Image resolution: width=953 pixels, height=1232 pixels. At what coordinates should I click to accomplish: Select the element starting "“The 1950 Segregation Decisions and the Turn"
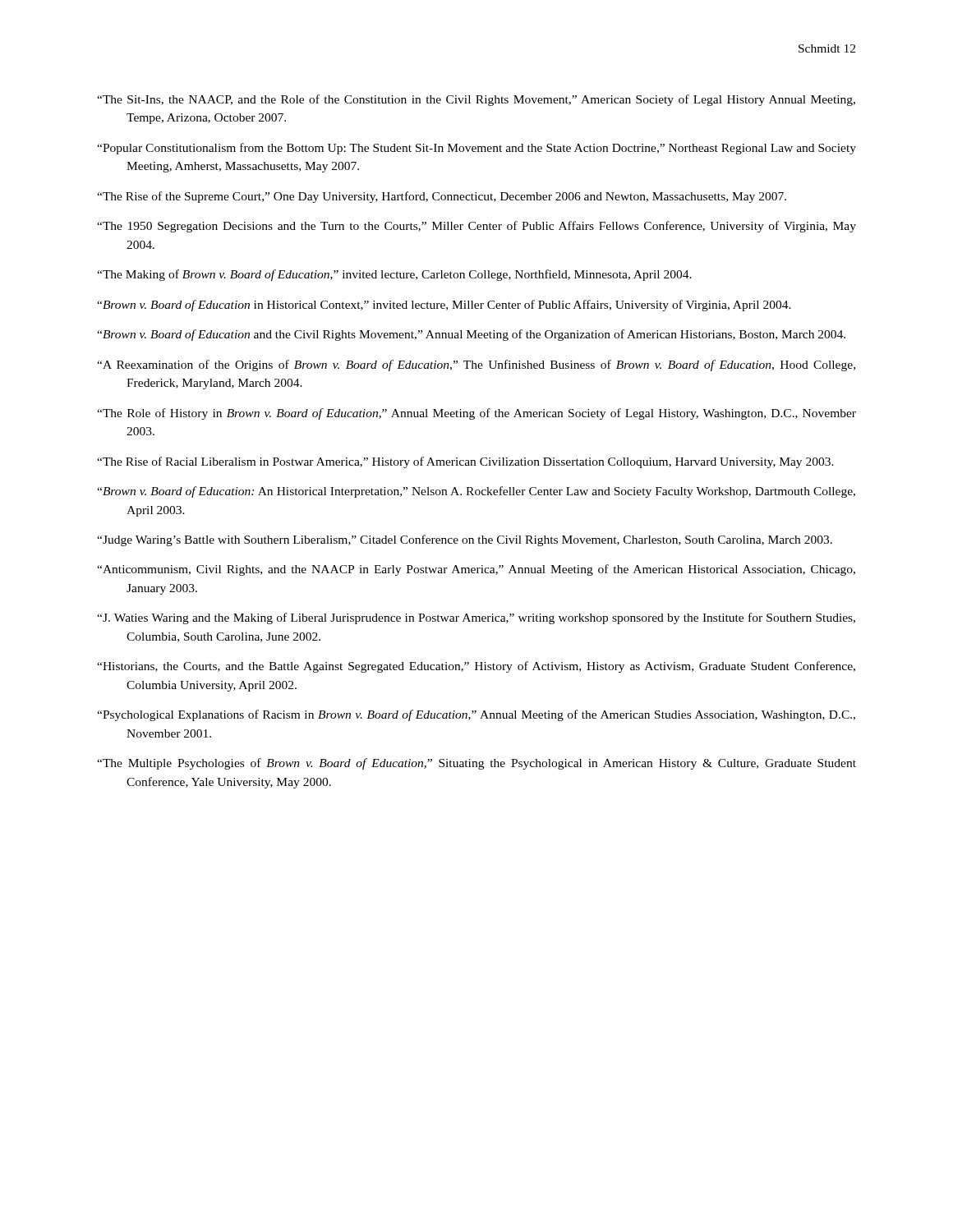point(476,235)
